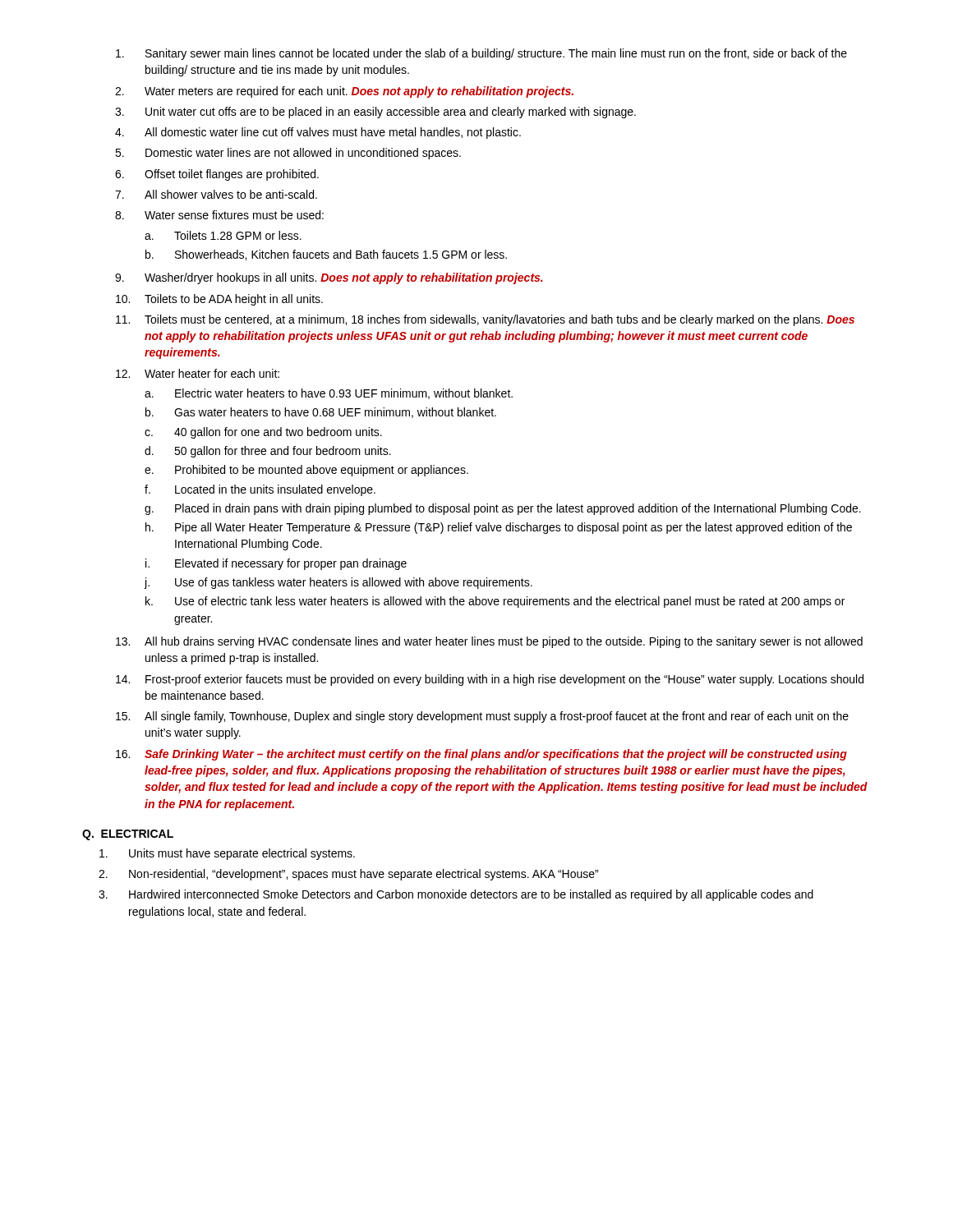Locate the region starting "Toilets to be ADA height in"

tap(234, 300)
